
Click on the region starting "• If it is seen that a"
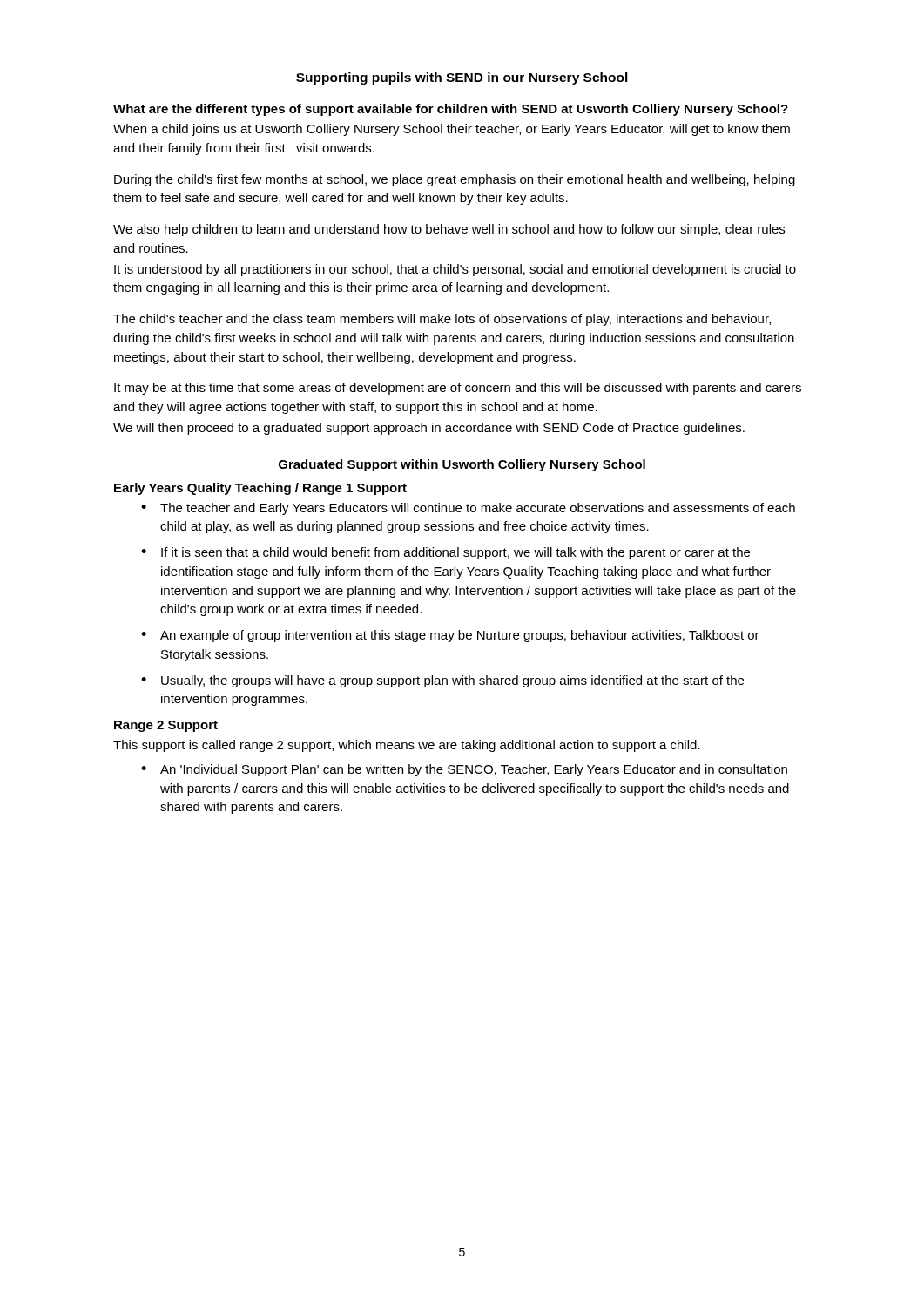476,581
